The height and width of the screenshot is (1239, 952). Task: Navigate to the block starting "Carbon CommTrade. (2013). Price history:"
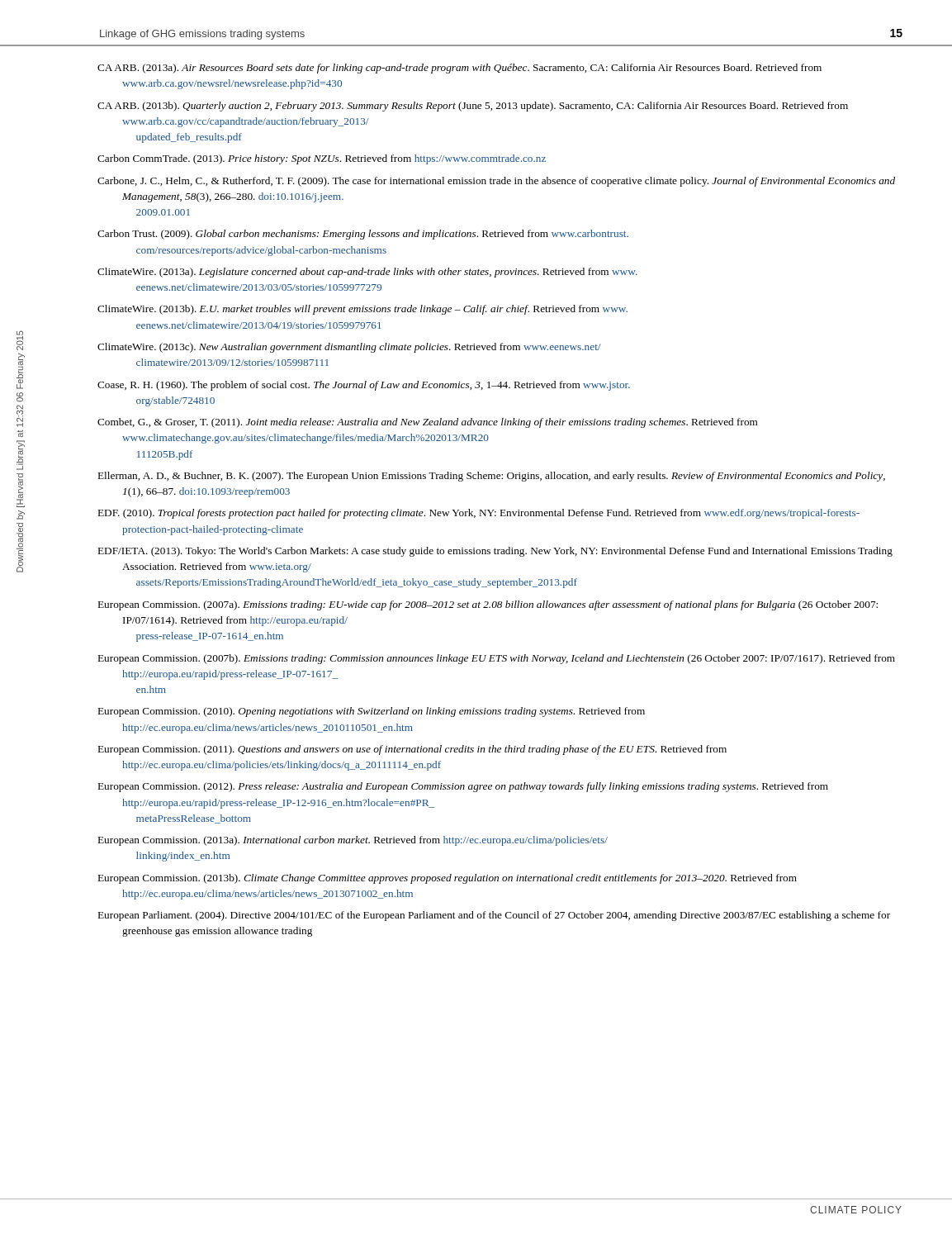322,158
